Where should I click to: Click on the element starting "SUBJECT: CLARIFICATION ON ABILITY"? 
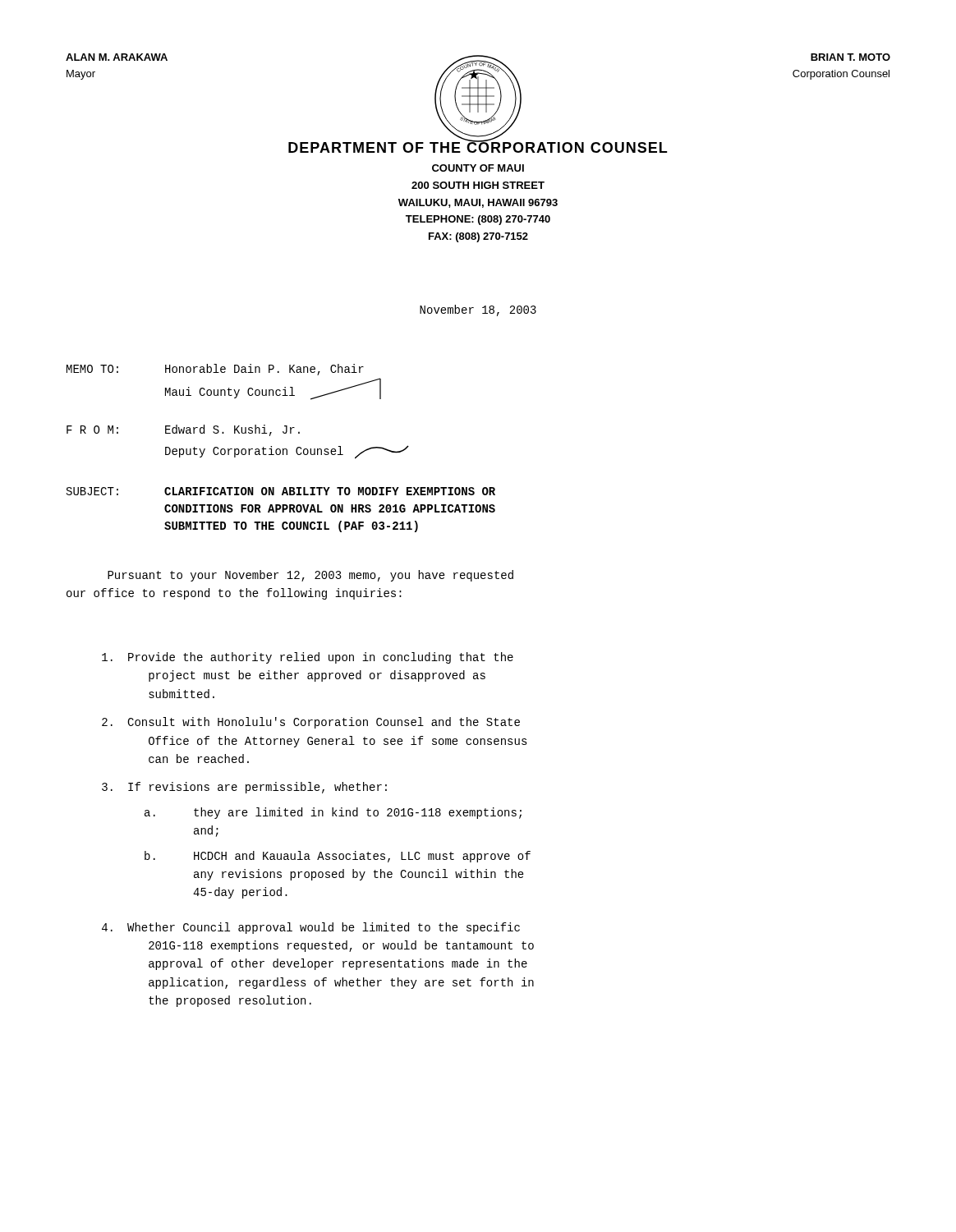coord(478,510)
